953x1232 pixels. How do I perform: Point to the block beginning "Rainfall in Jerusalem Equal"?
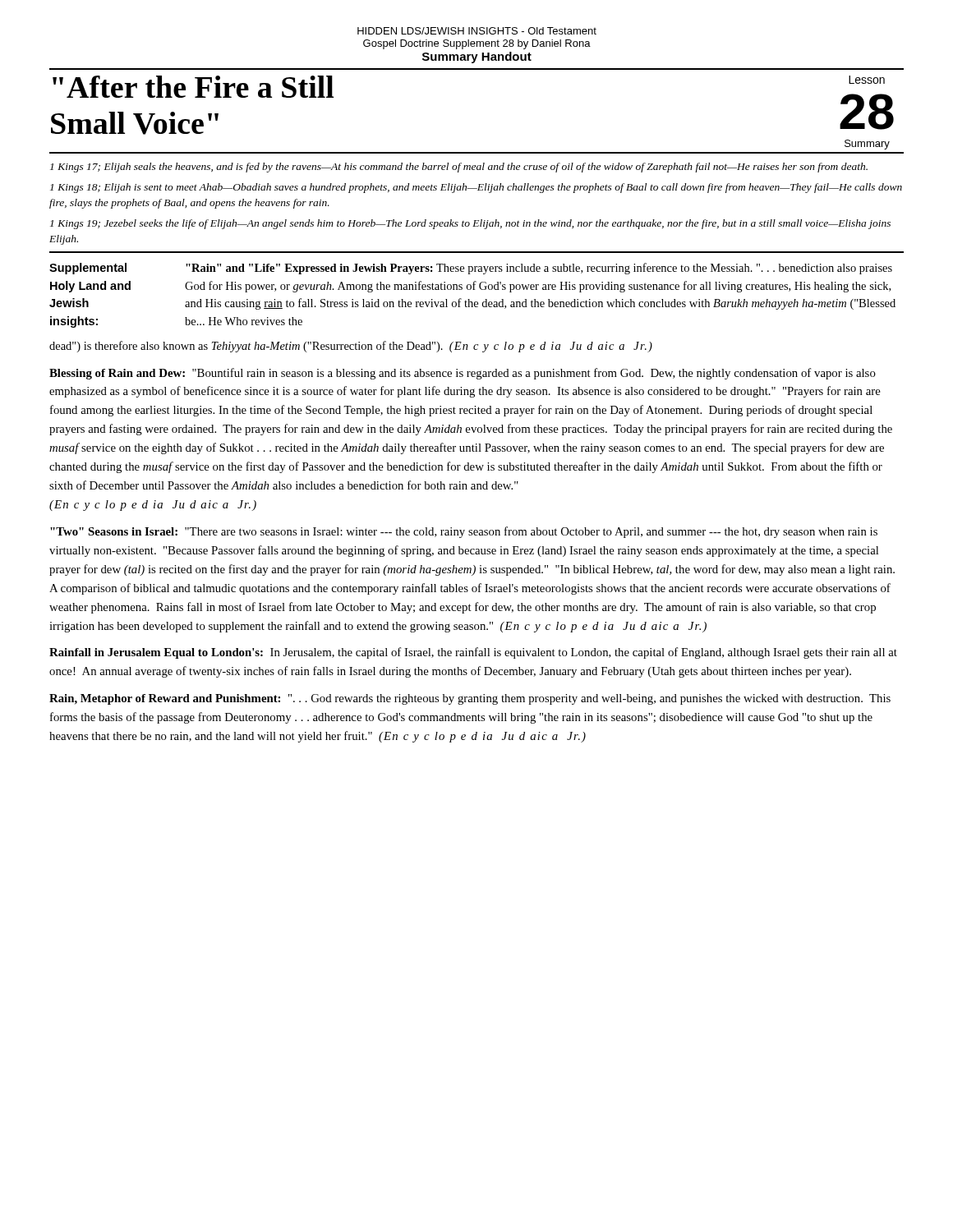coord(473,662)
